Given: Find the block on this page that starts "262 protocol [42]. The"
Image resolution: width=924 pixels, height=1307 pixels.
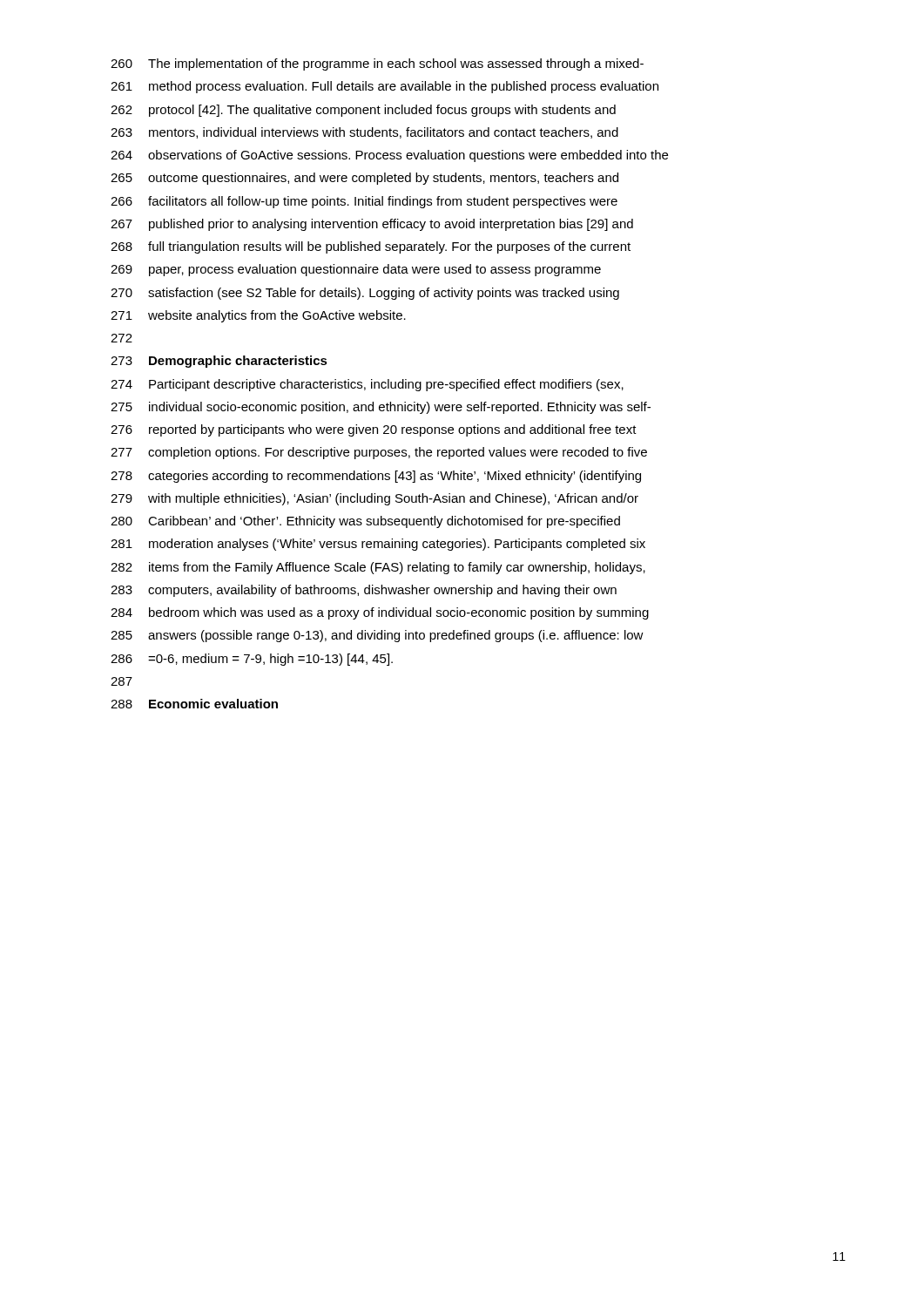Looking at the screenshot, I should click(470, 109).
